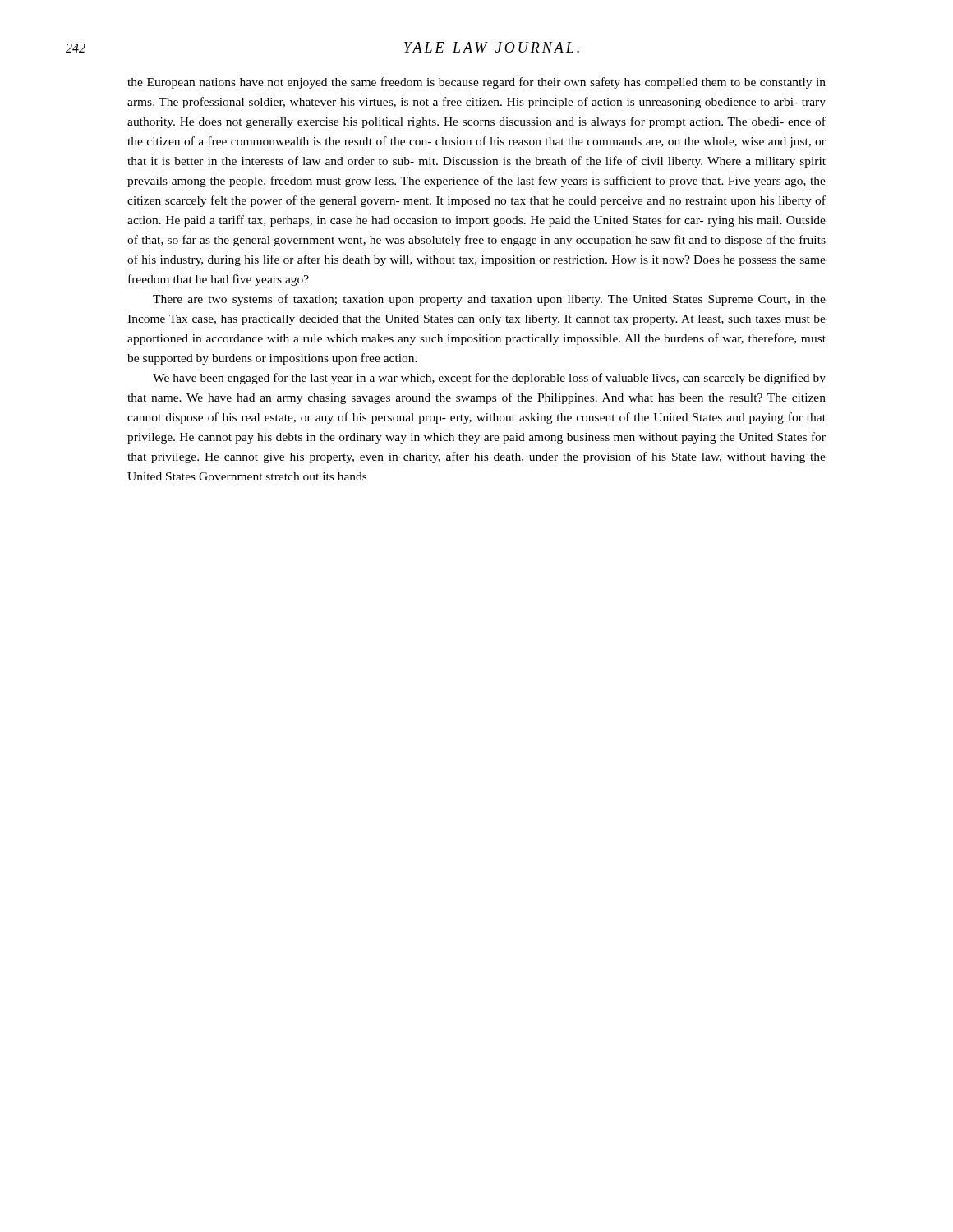The height and width of the screenshot is (1232, 953).
Task: Locate the block of text that opens with "We have been engaged for the last"
Action: (x=476, y=427)
